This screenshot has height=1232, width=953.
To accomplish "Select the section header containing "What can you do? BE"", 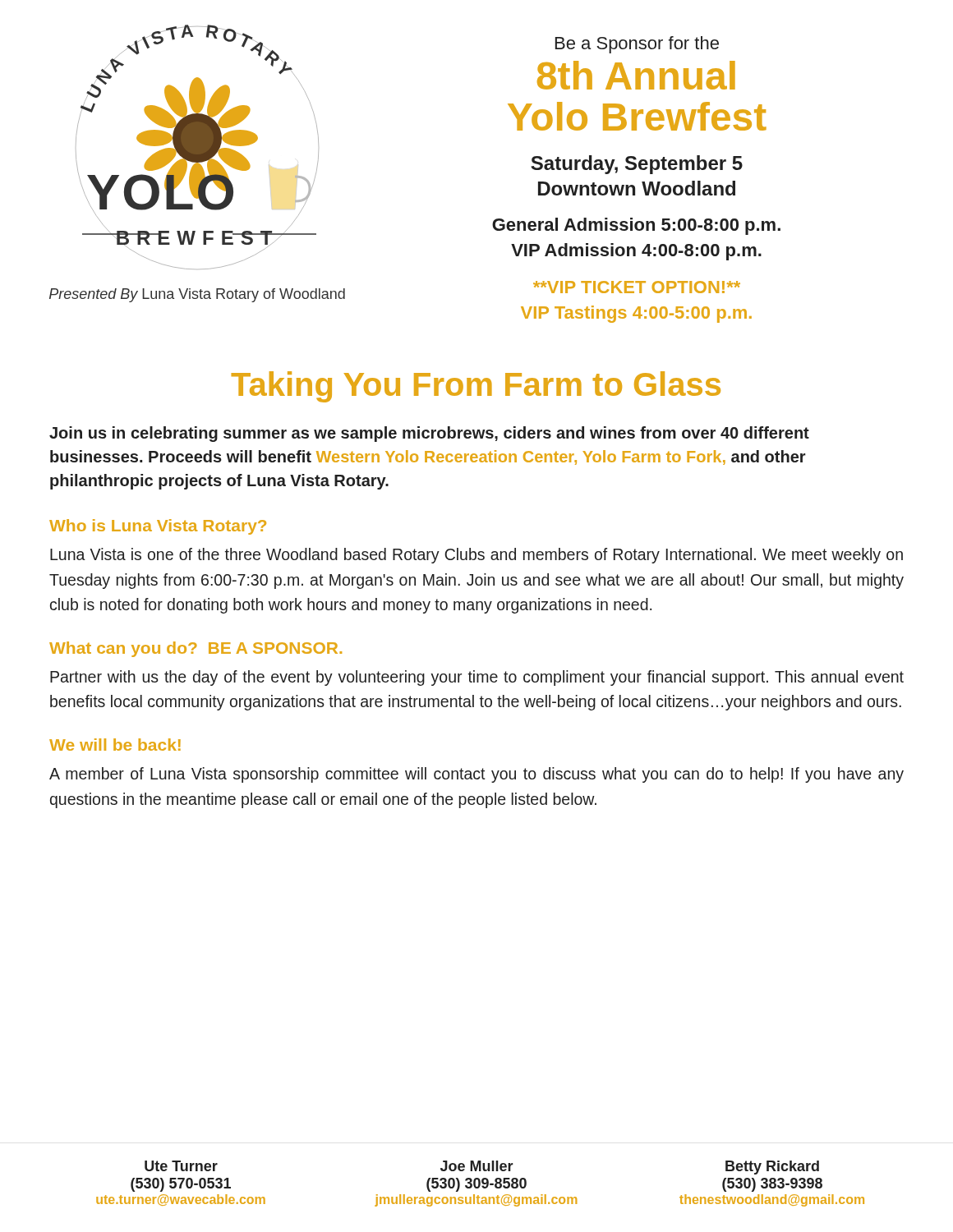I will pyautogui.click(x=196, y=648).
